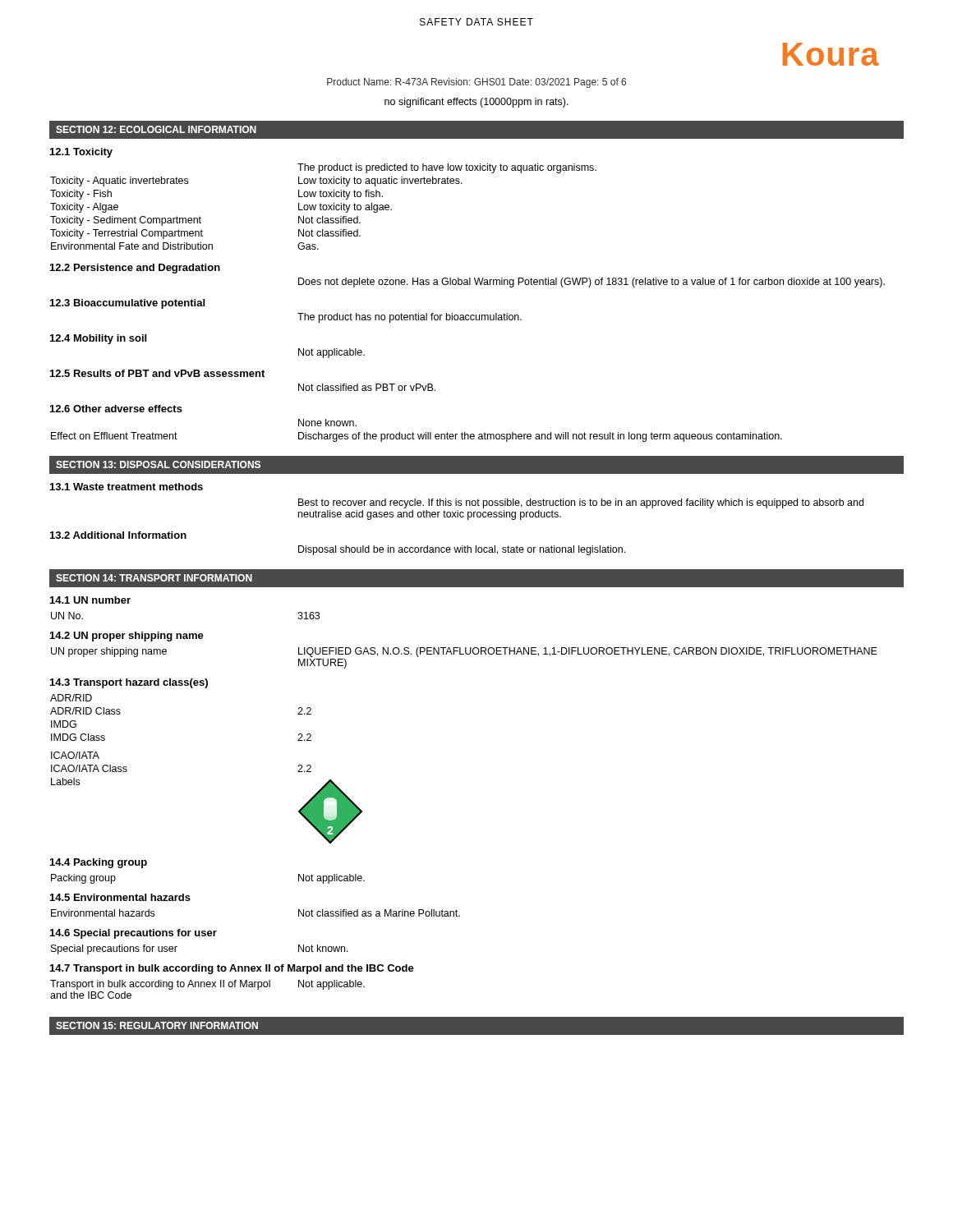Locate the text block starting "14.4 Packing group"
The width and height of the screenshot is (953, 1232).
[98, 862]
